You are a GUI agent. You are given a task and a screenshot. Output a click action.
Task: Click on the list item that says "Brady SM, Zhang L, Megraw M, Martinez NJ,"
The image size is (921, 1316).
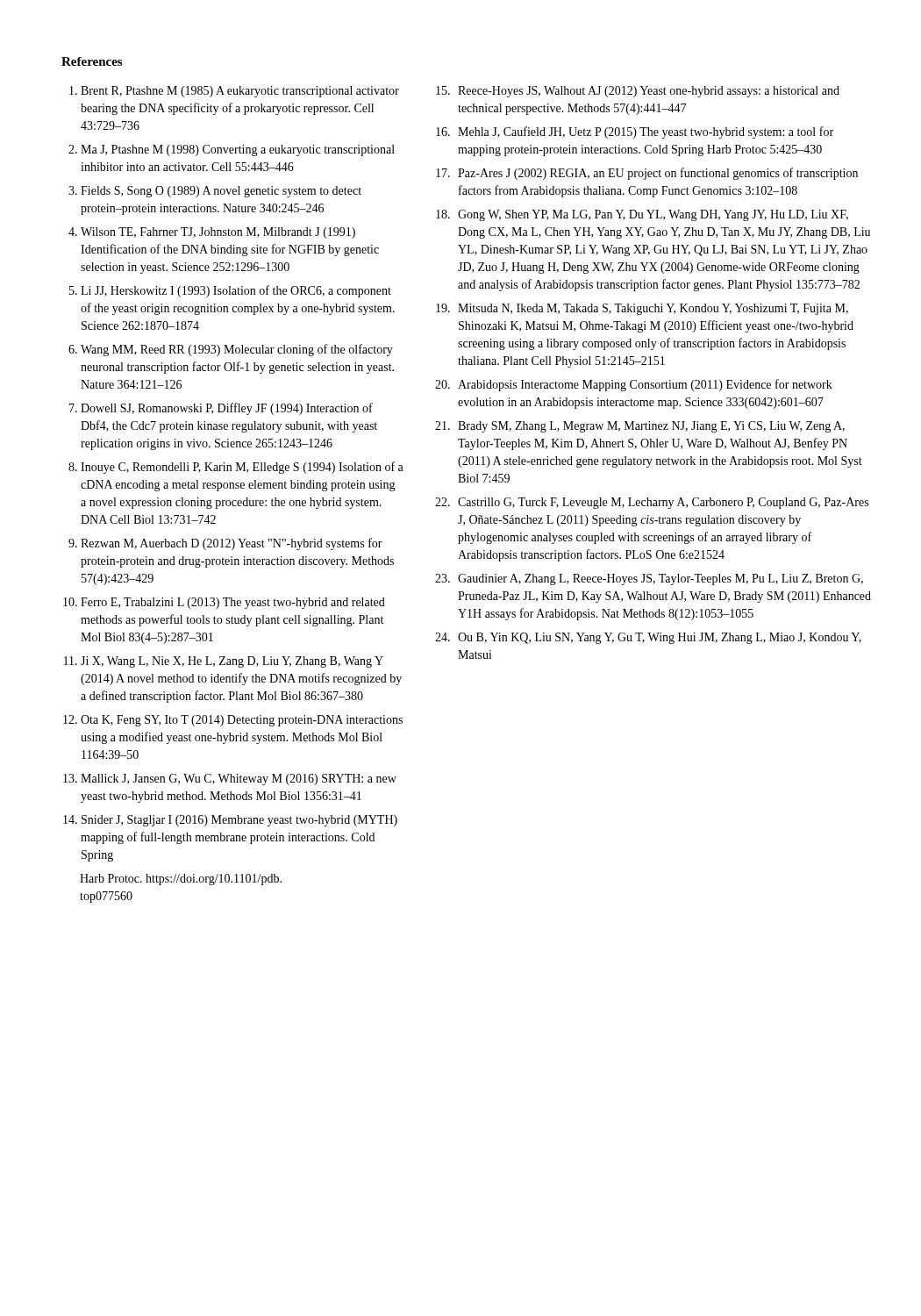click(654, 453)
